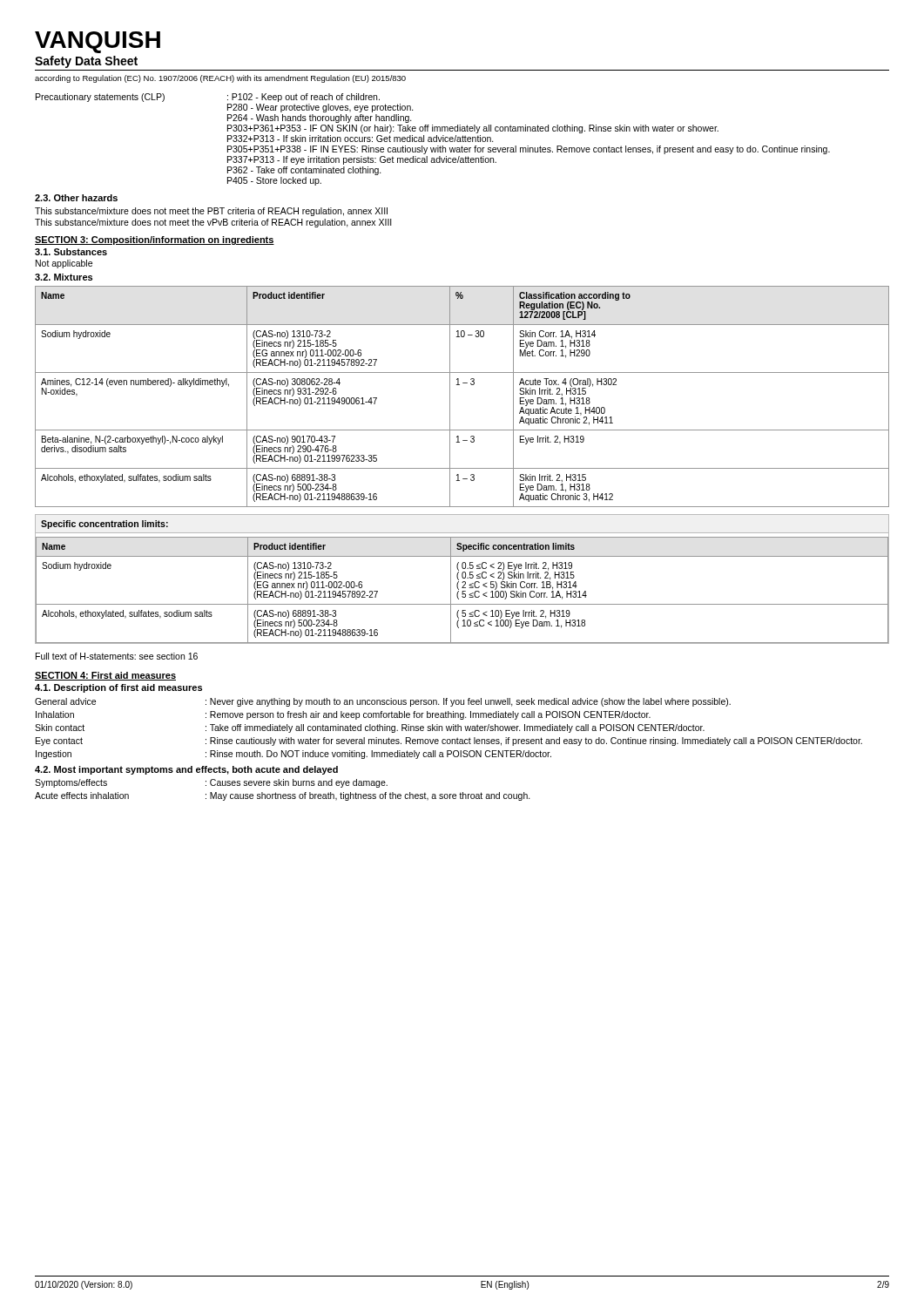Navigate to the region starting "SECTION 3: Composition/information on"

click(154, 240)
